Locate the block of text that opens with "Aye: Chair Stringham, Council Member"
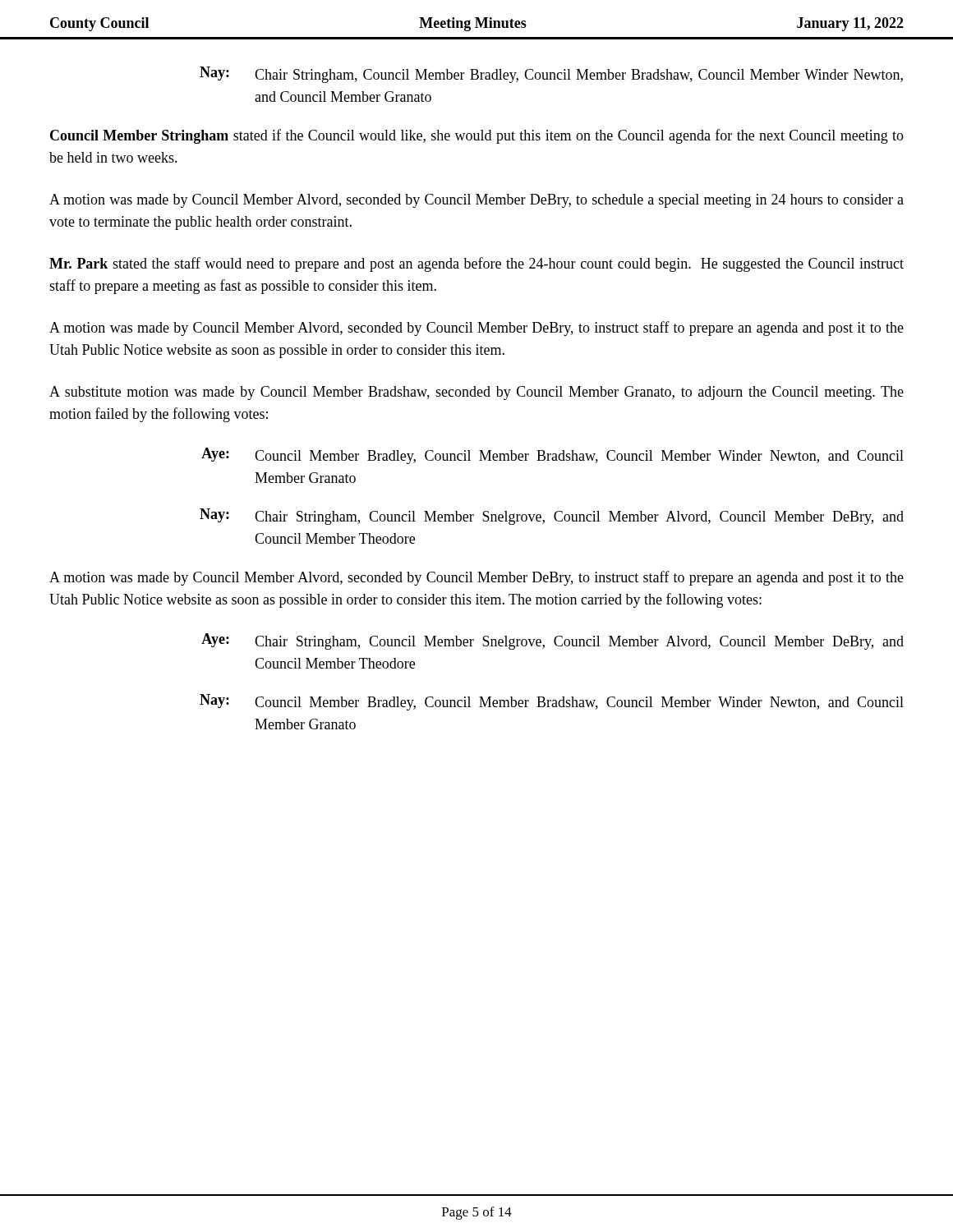This screenshot has width=953, height=1232. coord(552,641)
